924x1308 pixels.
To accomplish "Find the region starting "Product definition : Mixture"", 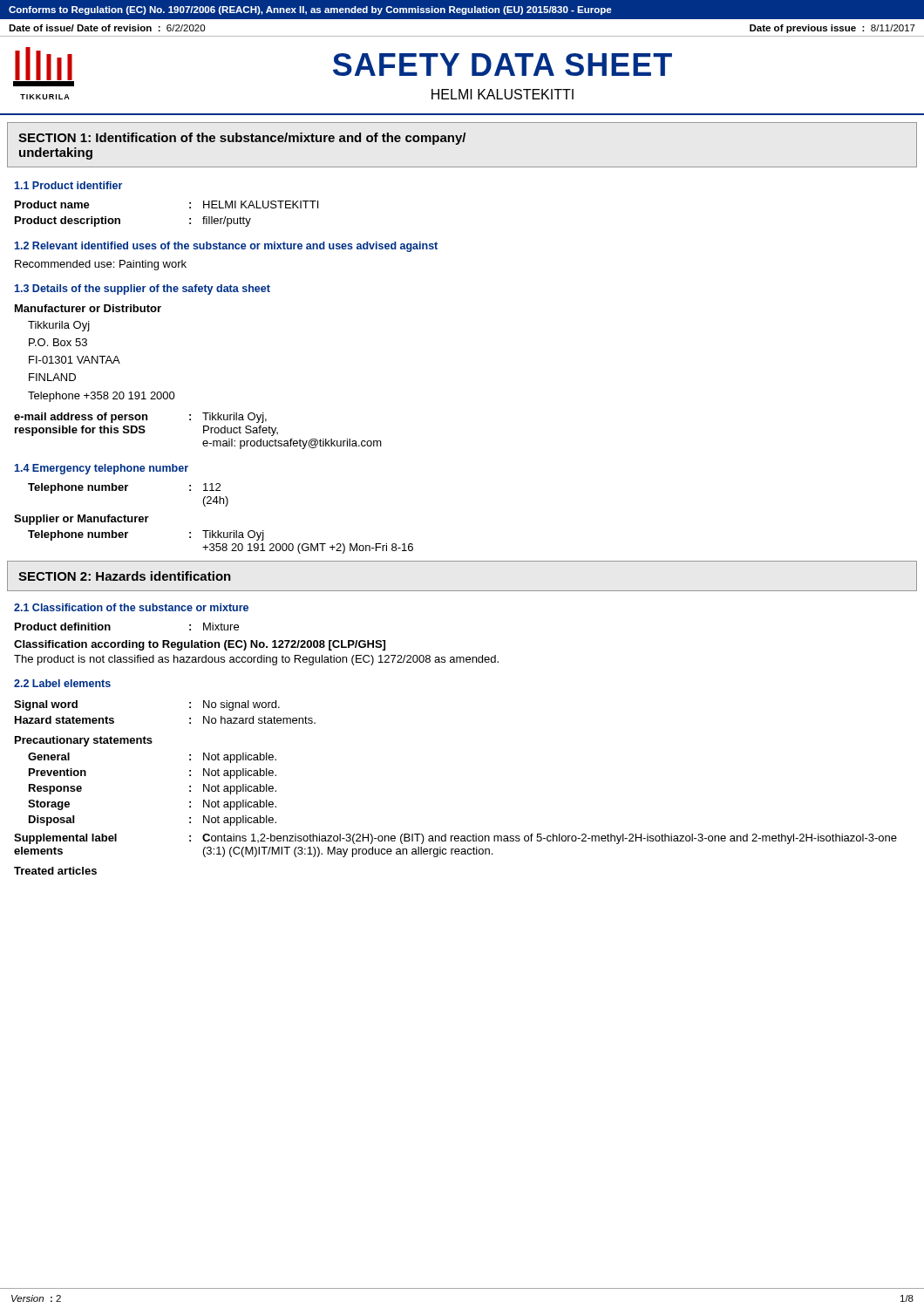I will [63, 626].
